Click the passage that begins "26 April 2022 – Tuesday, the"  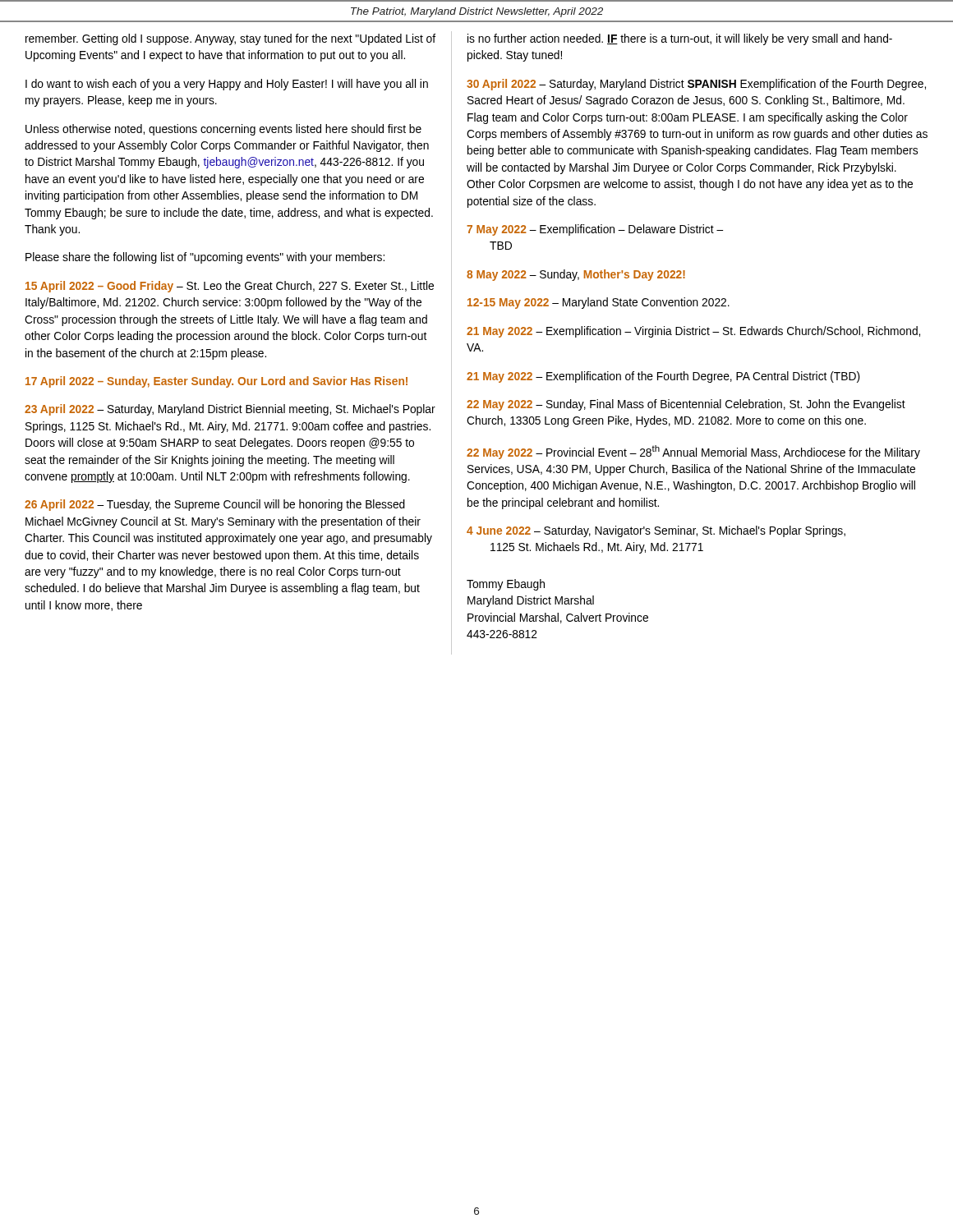[228, 555]
